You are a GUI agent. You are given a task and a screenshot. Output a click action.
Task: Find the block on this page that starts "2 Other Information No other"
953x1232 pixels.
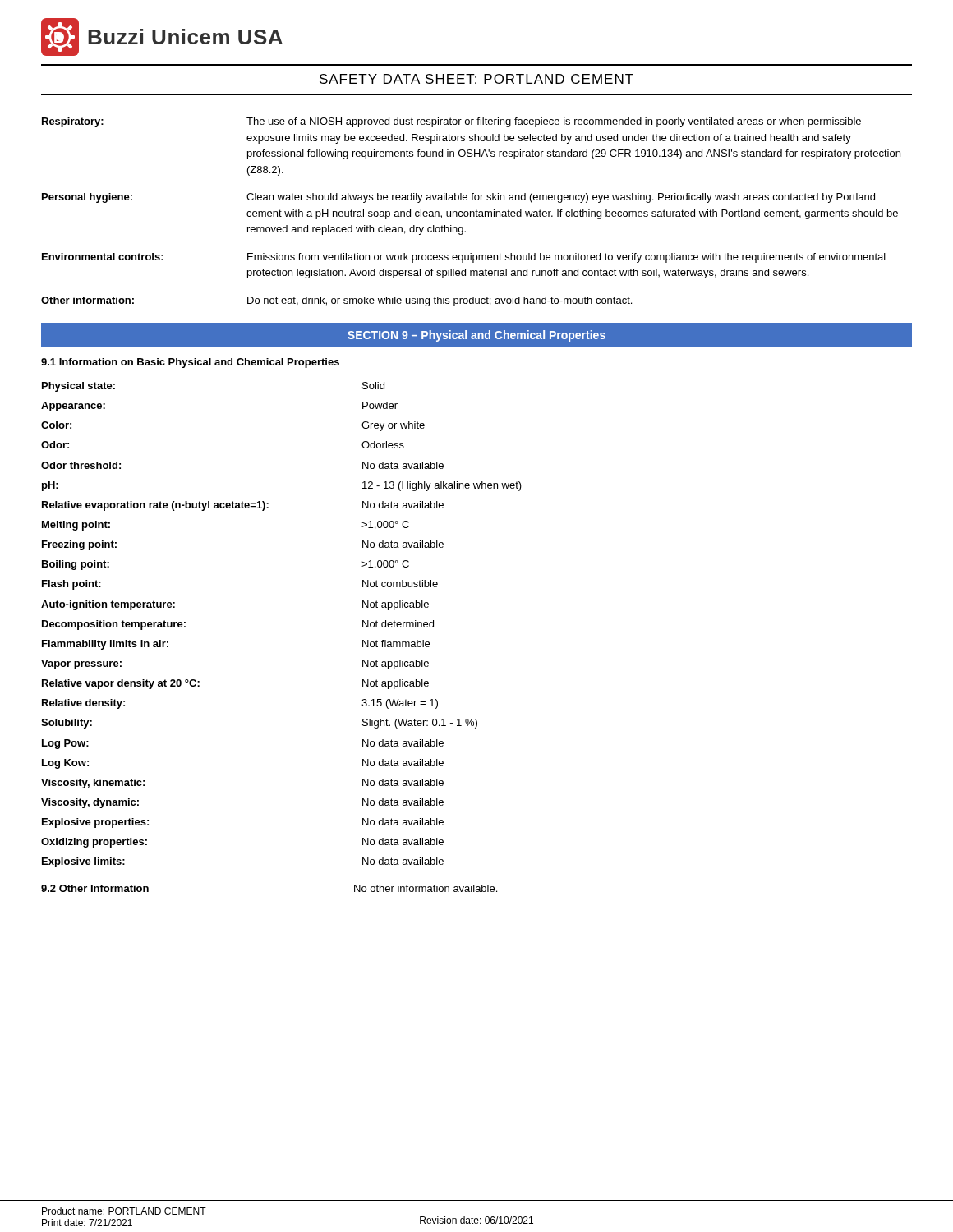tap(92, 888)
